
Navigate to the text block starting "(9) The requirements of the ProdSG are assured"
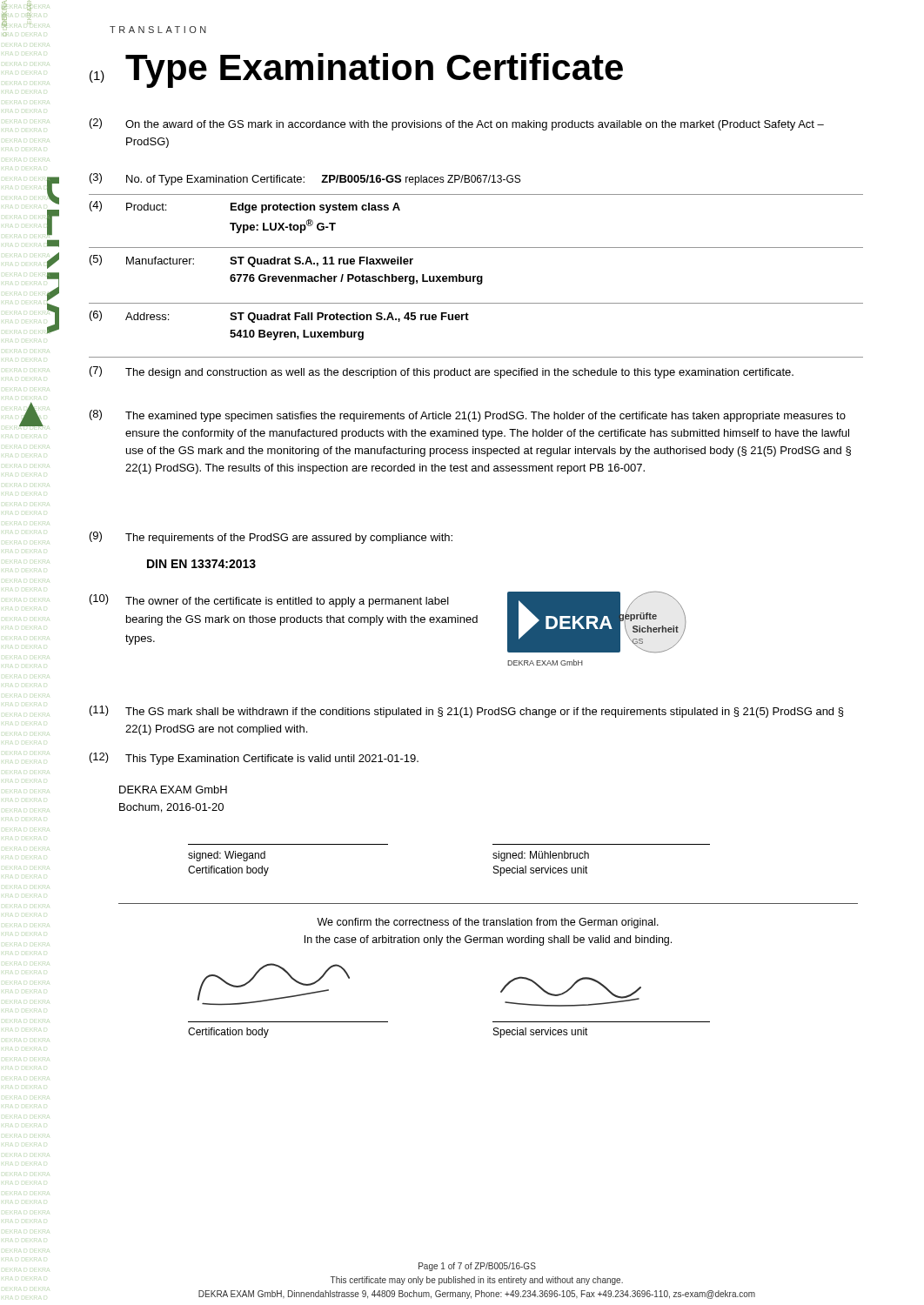[x=271, y=538]
